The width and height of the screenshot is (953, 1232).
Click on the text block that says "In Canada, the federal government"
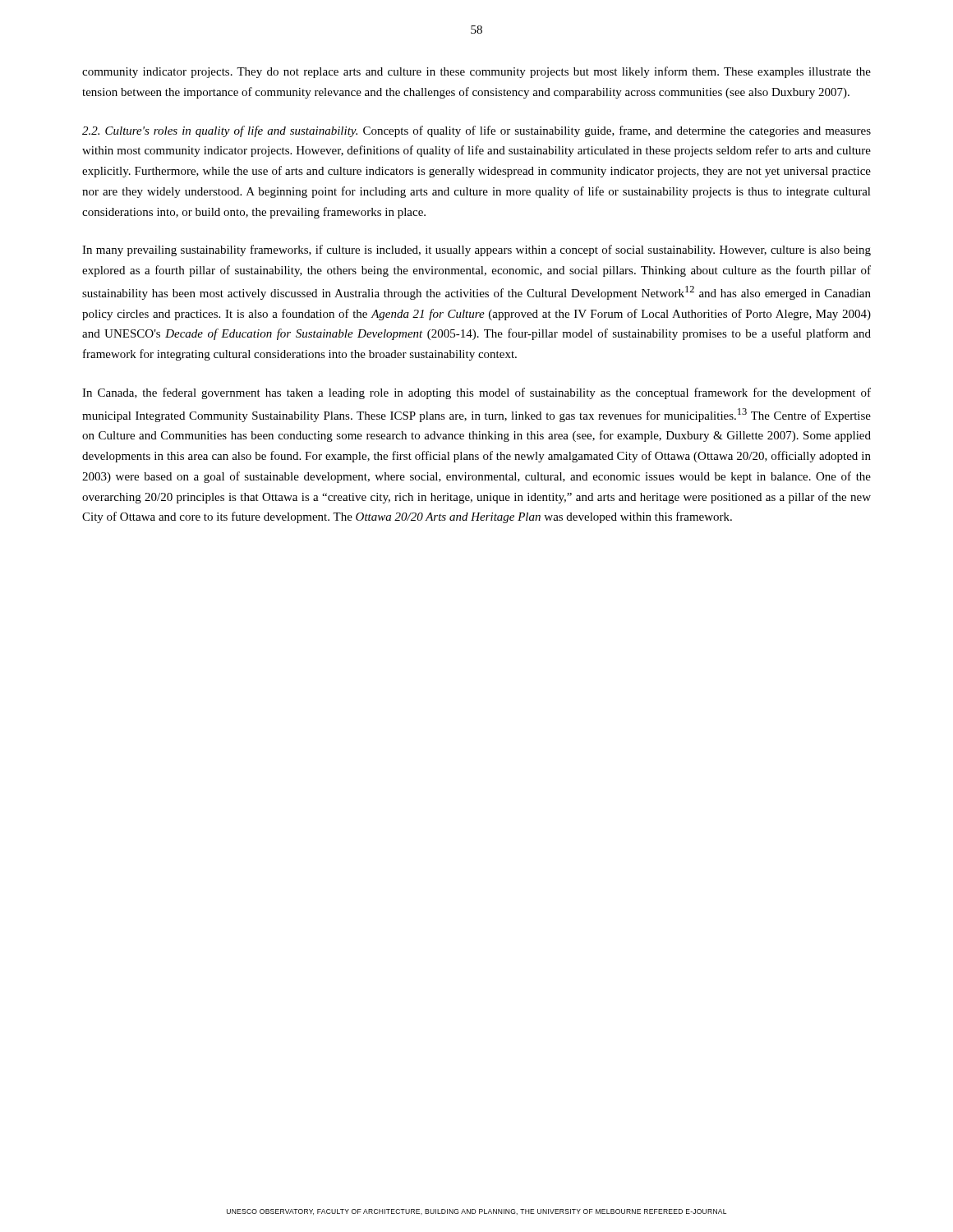[x=476, y=455]
